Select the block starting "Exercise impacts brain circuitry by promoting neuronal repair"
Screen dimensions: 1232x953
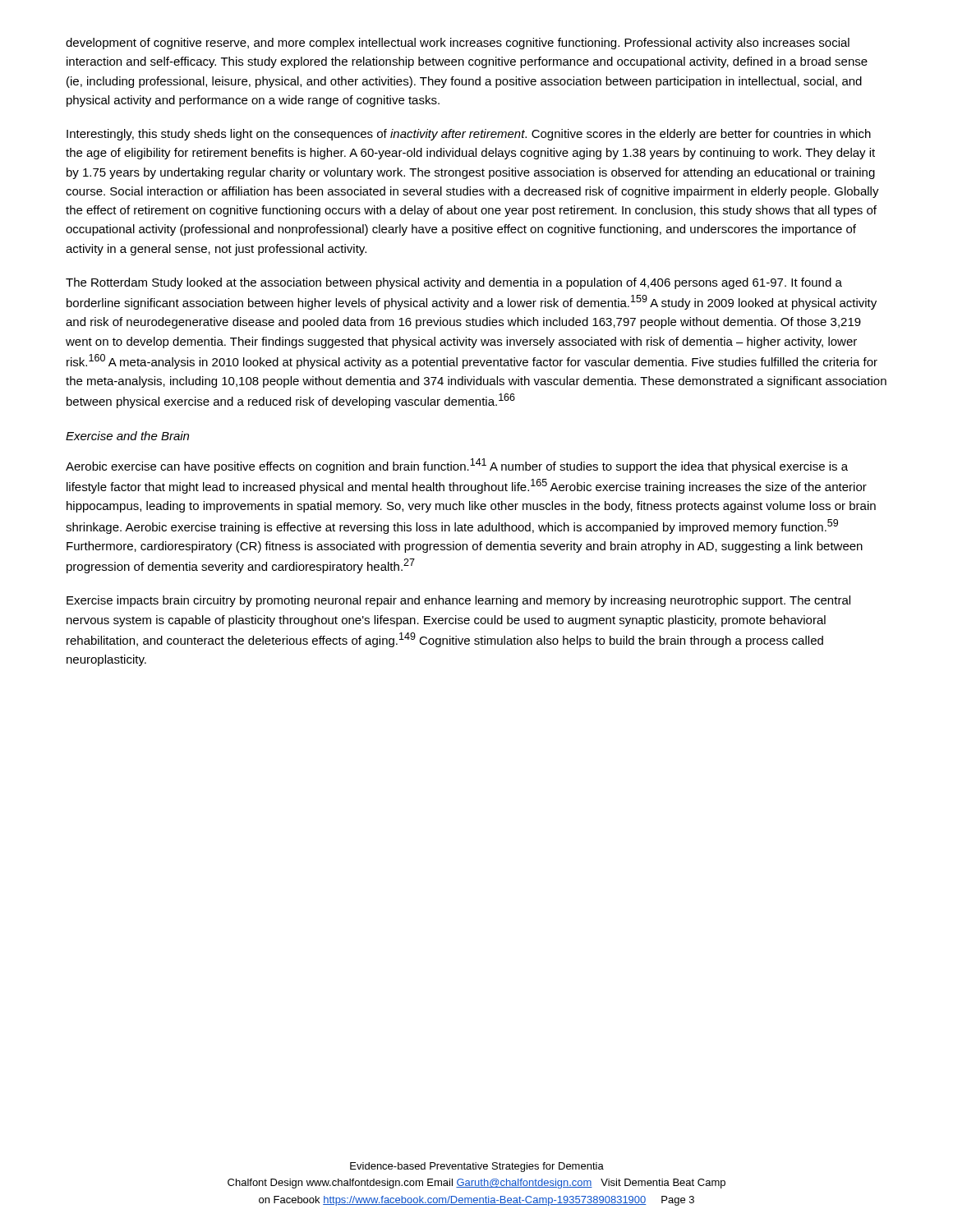(x=458, y=630)
